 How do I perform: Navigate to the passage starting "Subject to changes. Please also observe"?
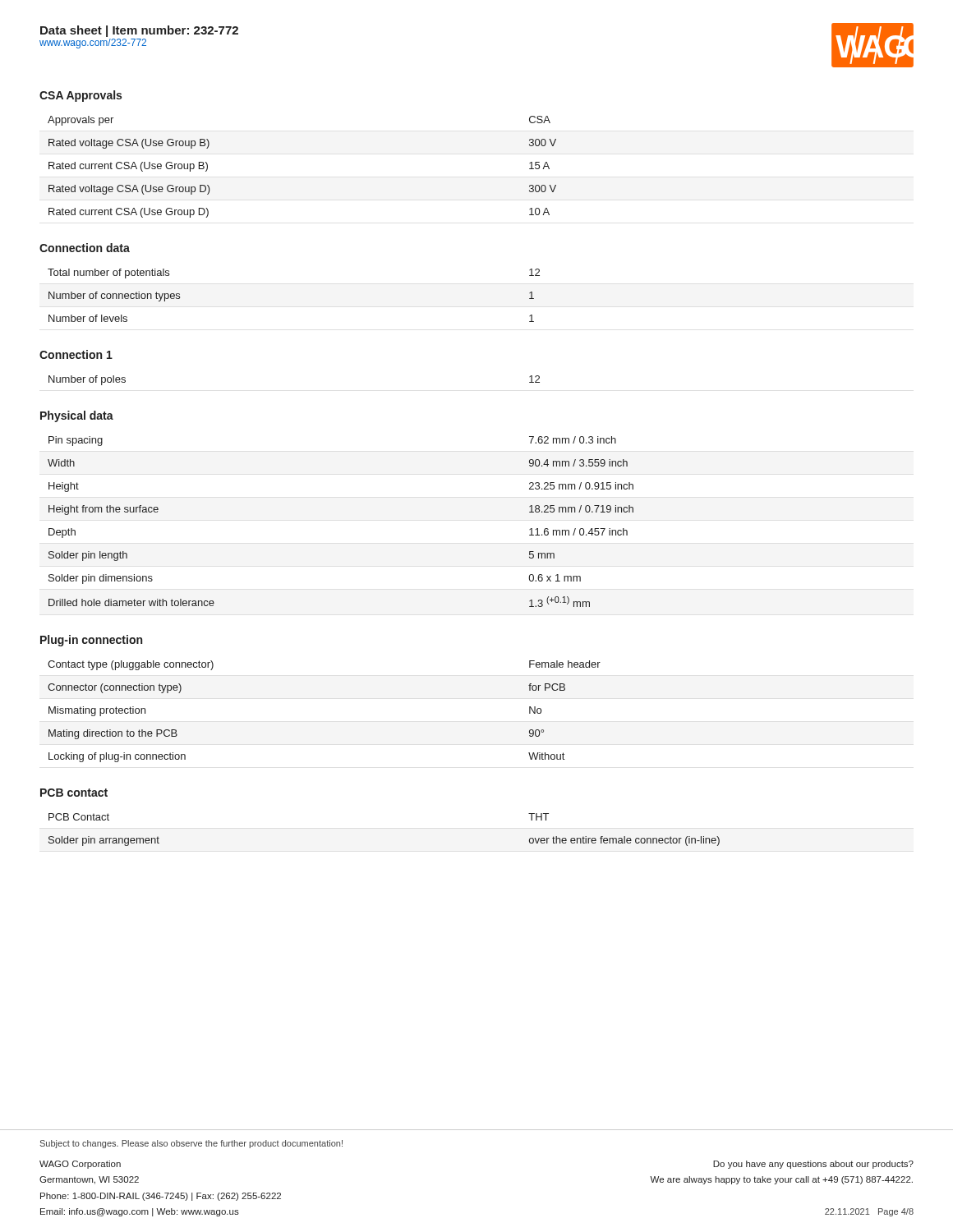(191, 1143)
